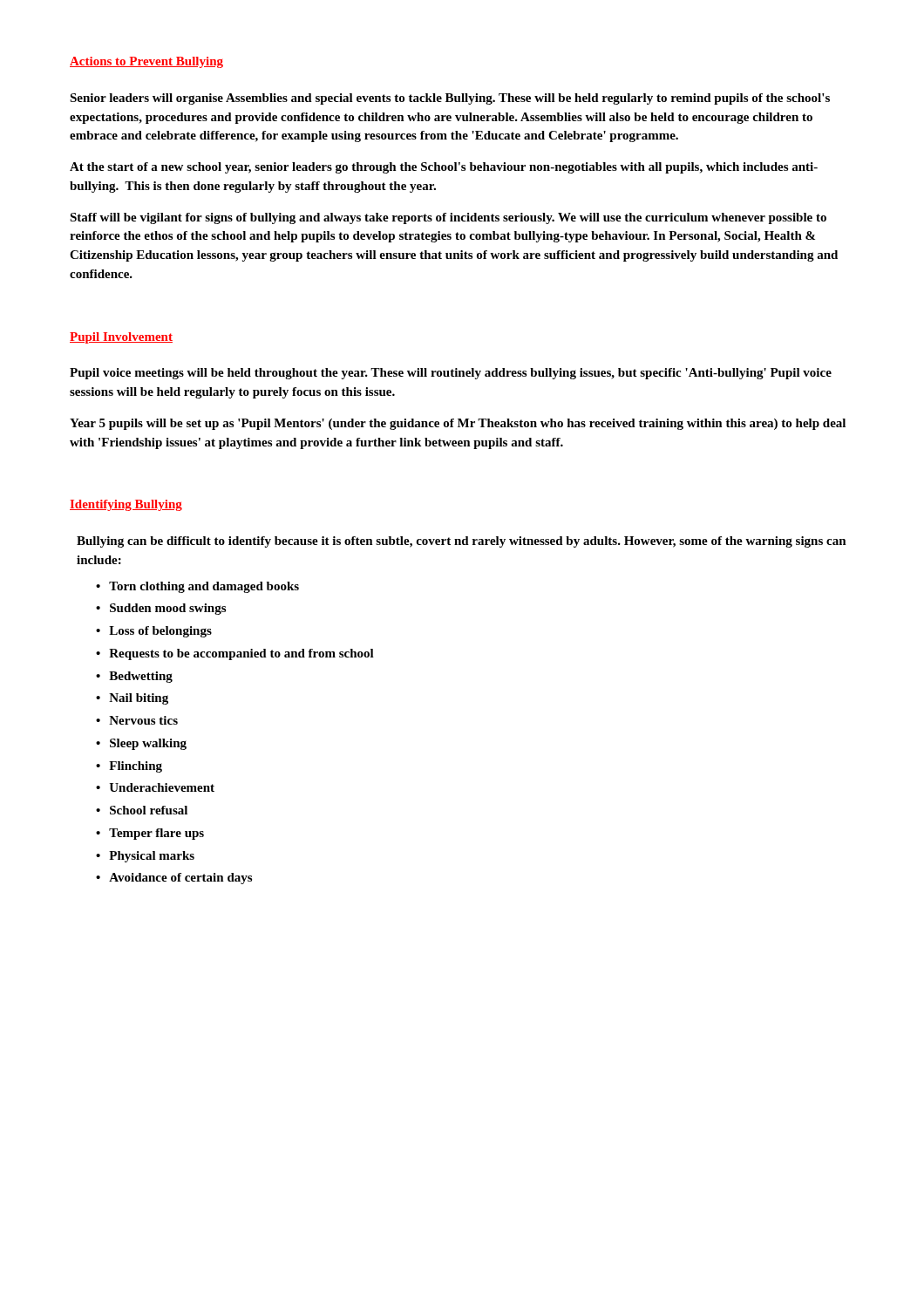This screenshot has height=1308, width=924.
Task: Click on the section header that reads "Identifying Bullying"
Action: (x=126, y=505)
